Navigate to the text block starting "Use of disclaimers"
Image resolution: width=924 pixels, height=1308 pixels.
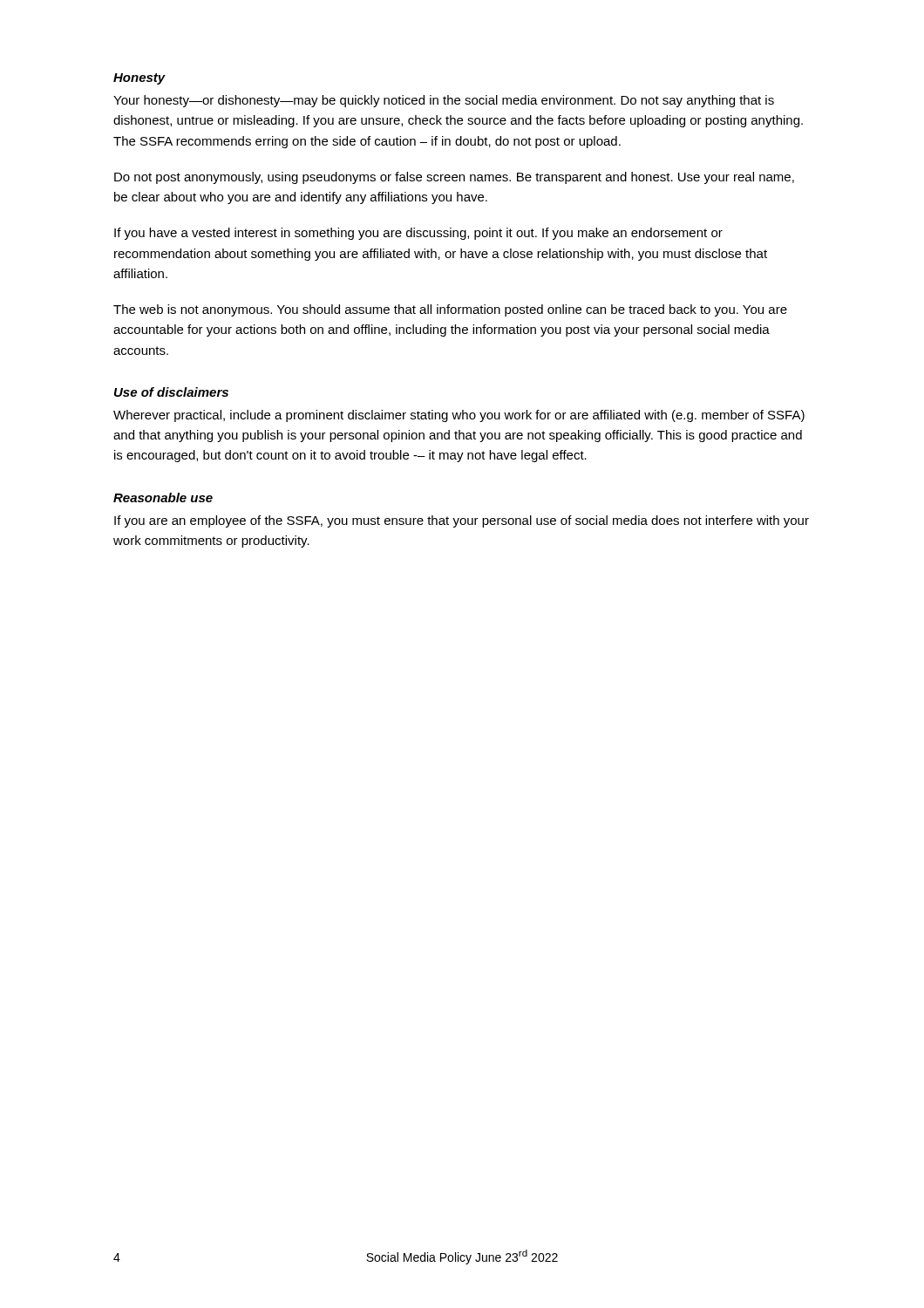[x=171, y=392]
